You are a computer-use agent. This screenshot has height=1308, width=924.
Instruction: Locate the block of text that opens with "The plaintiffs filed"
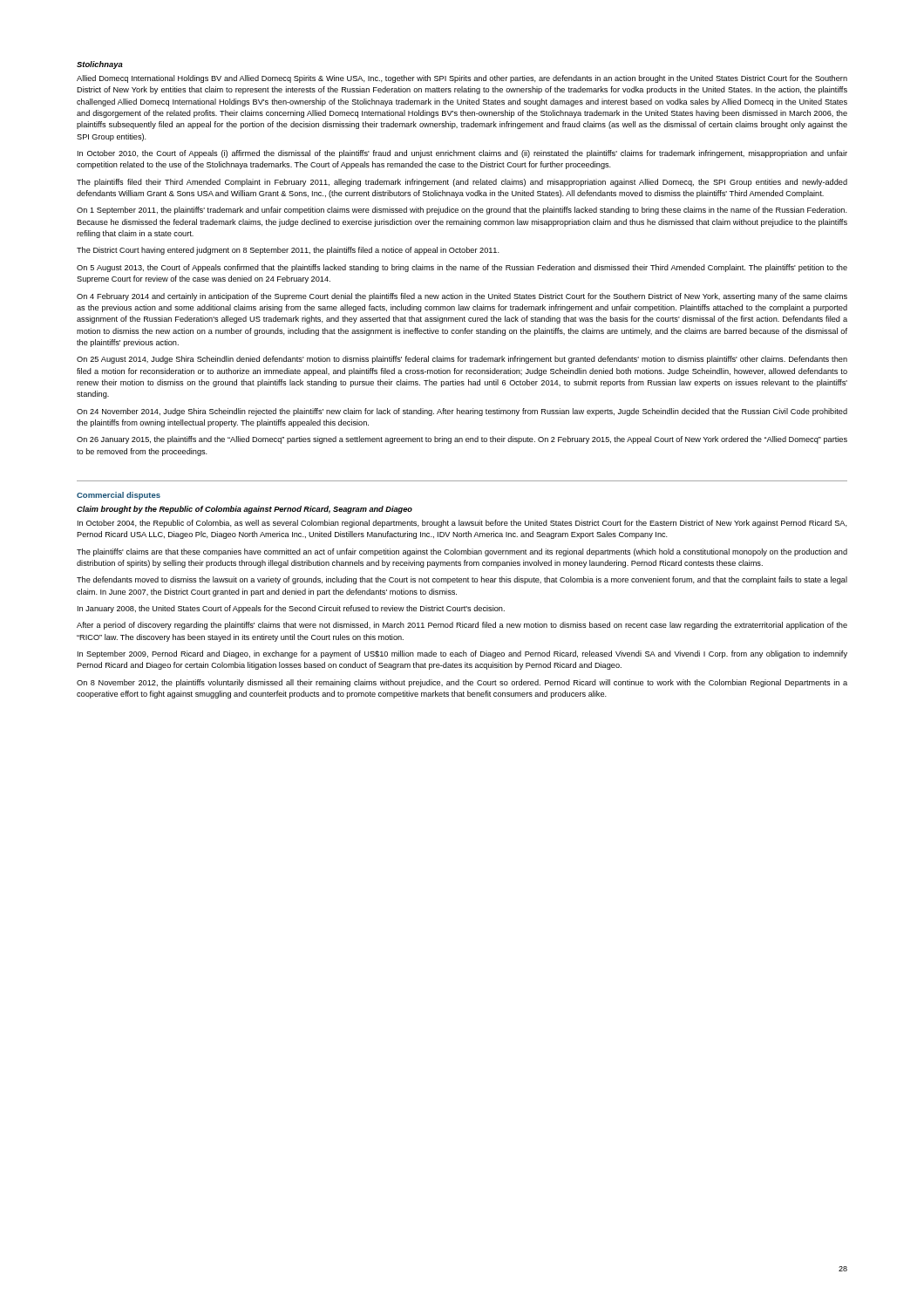pyautogui.click(x=462, y=188)
